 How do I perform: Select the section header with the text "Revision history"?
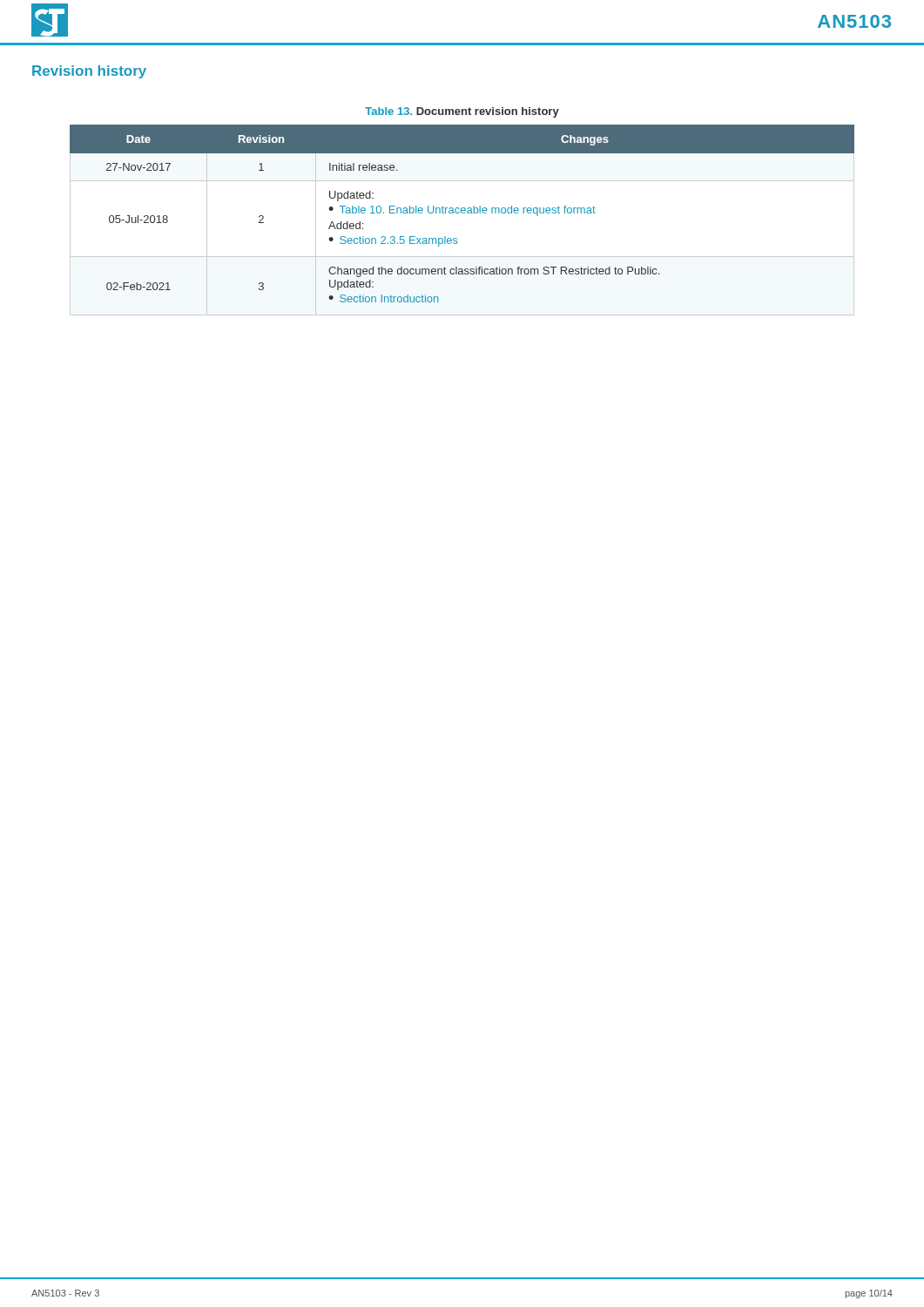89,71
